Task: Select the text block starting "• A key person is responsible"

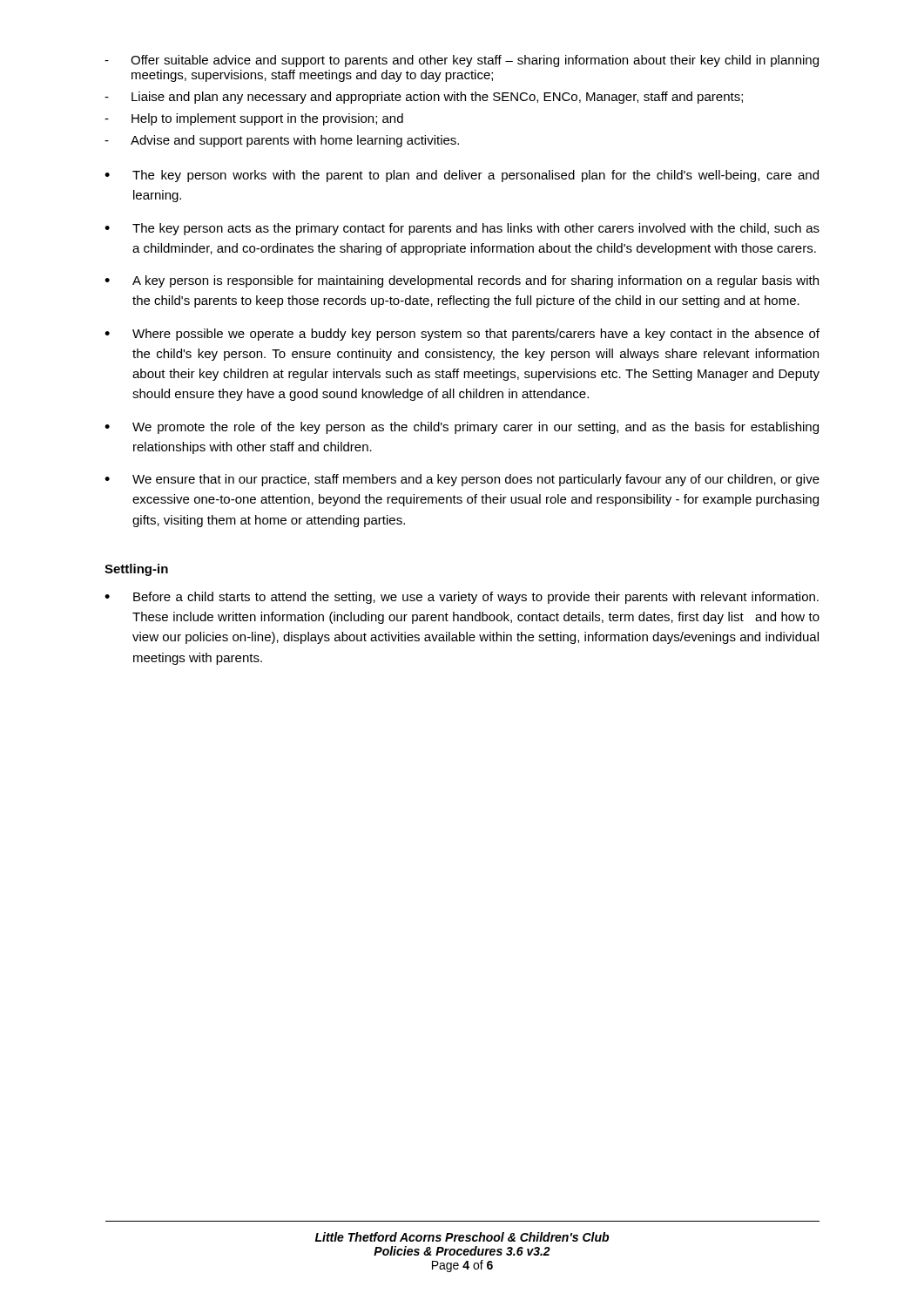Action: tap(462, 290)
